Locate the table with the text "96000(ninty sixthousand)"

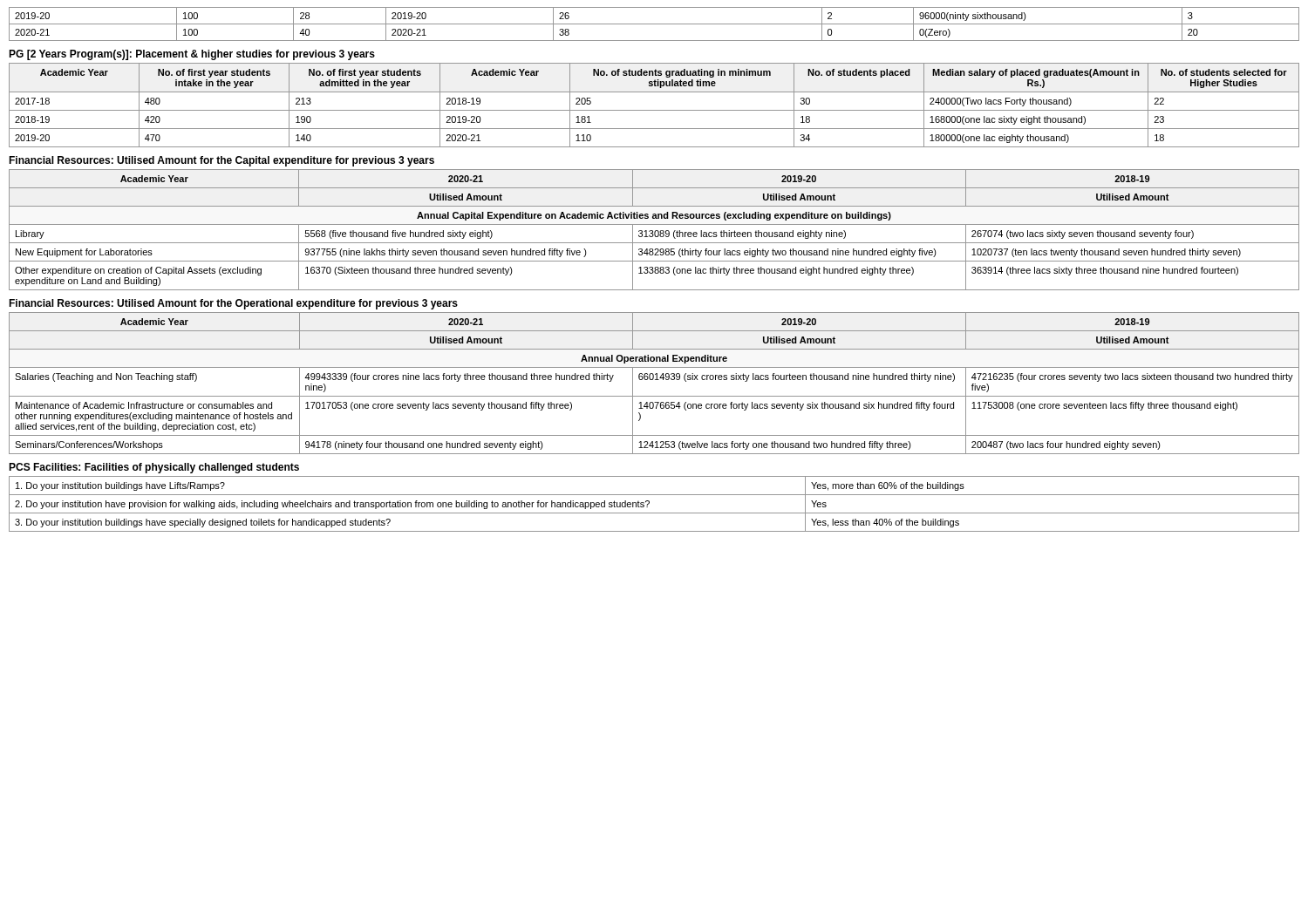click(654, 24)
